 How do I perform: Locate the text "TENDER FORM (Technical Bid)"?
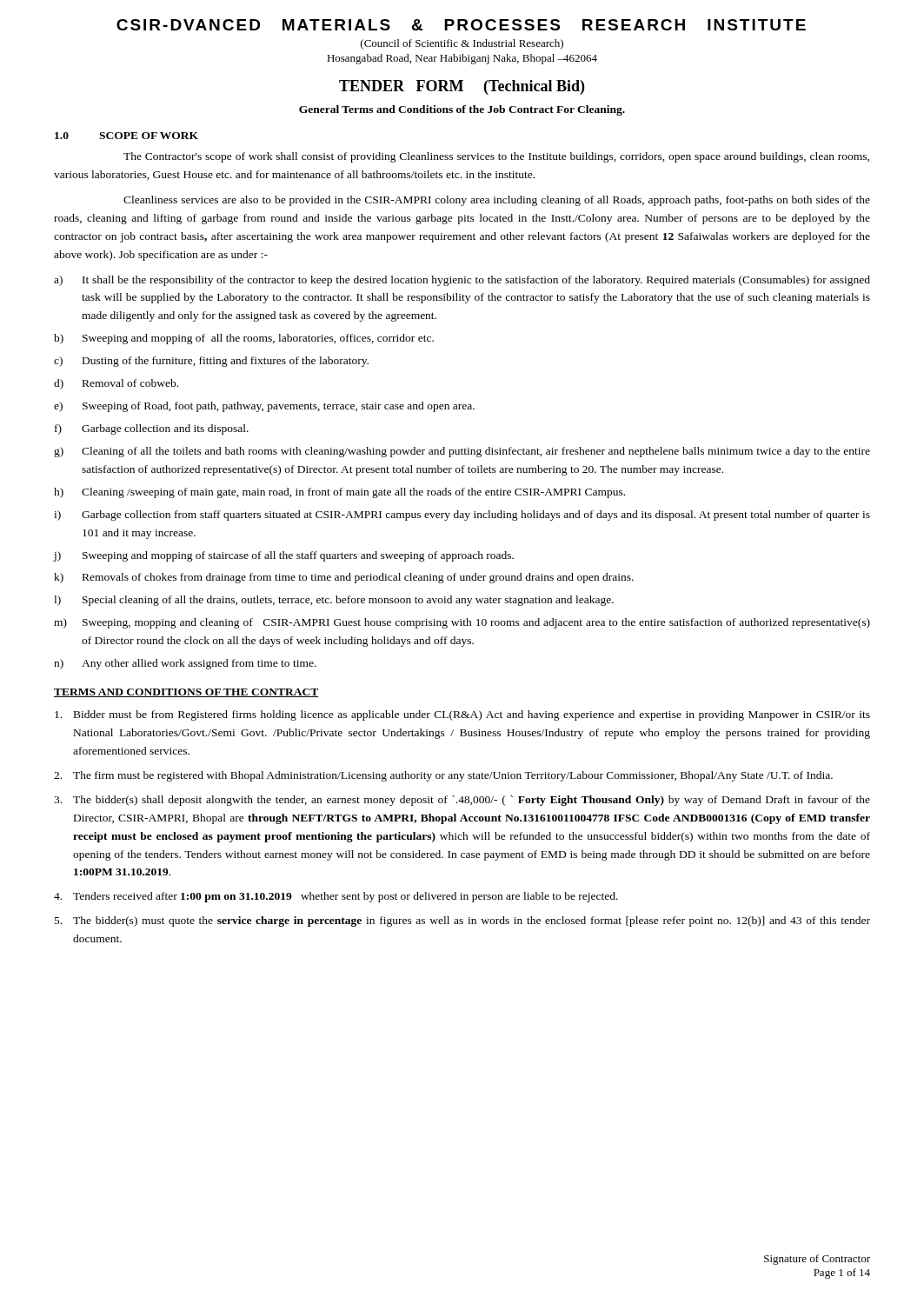pos(462,86)
